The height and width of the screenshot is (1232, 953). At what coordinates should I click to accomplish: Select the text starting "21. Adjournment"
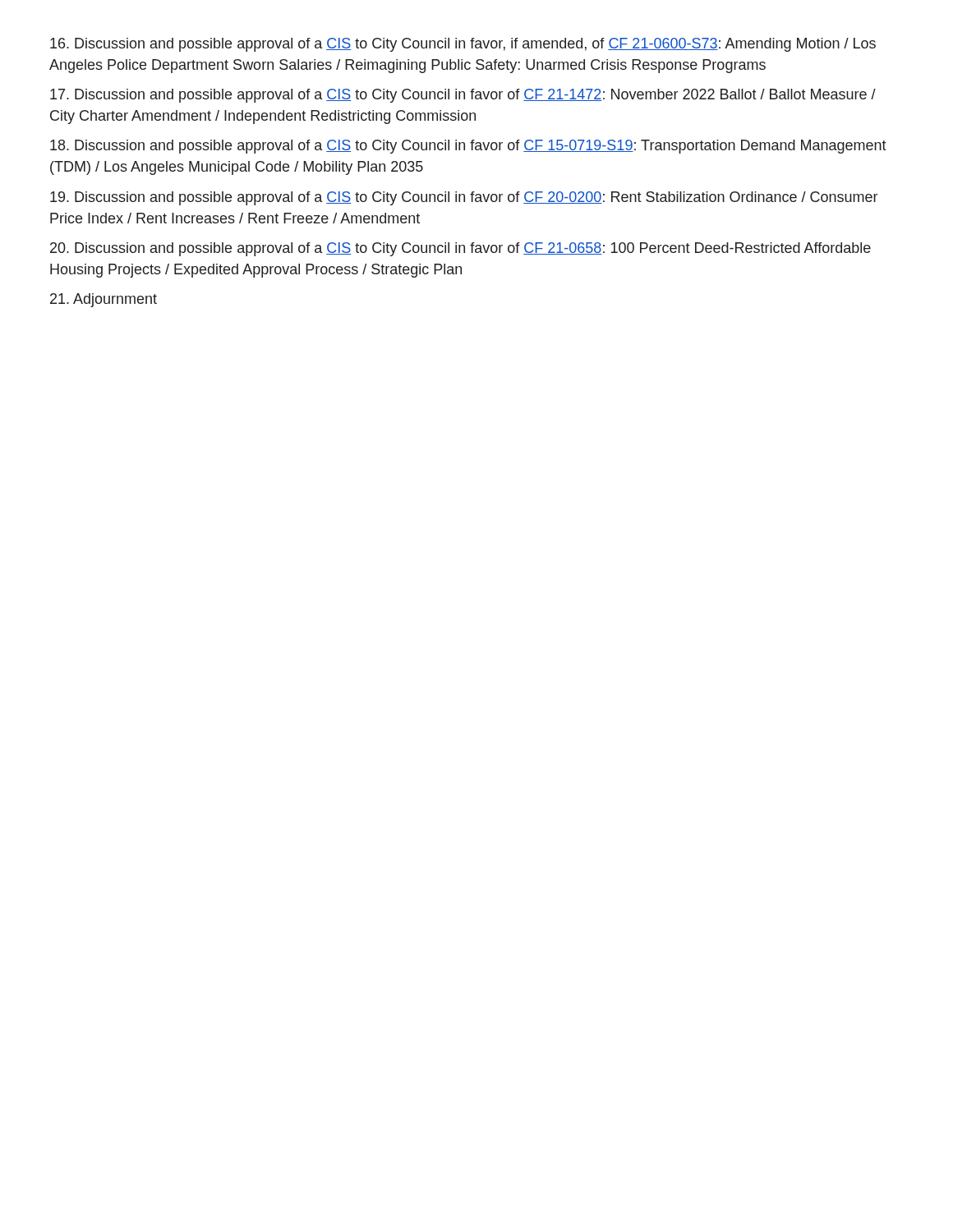103,299
